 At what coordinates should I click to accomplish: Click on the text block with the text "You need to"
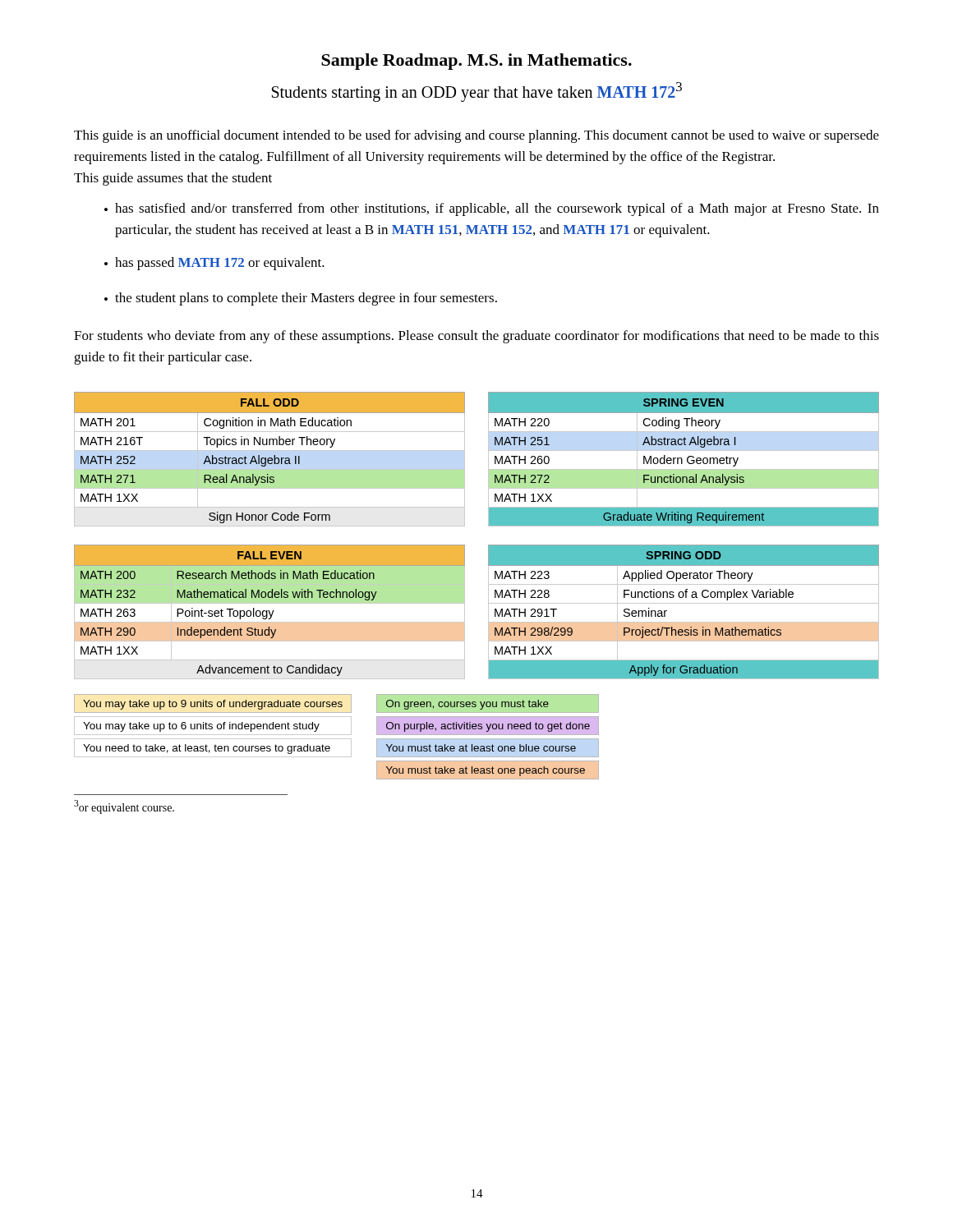207,748
